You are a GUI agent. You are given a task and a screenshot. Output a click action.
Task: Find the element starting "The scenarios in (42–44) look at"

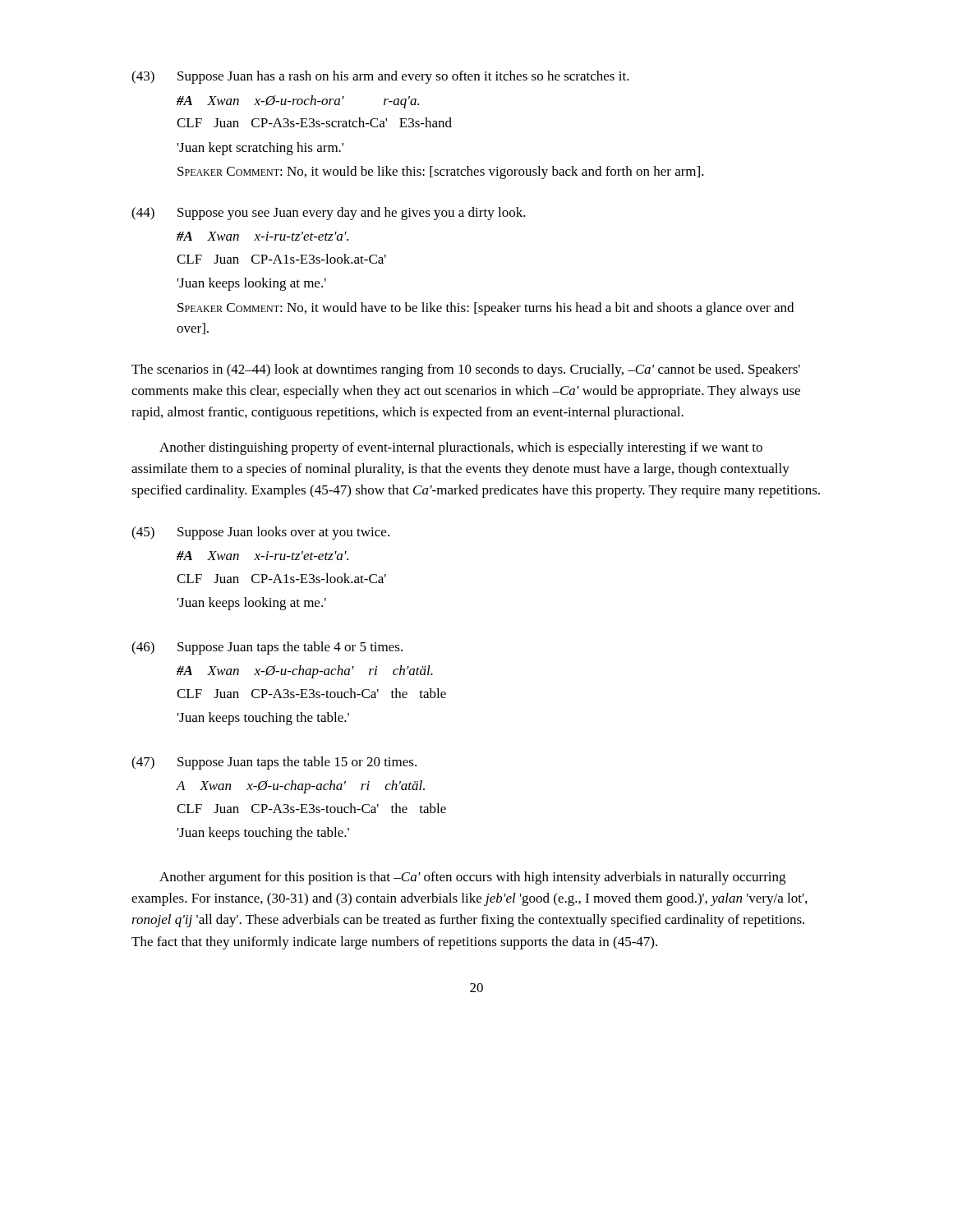point(466,390)
